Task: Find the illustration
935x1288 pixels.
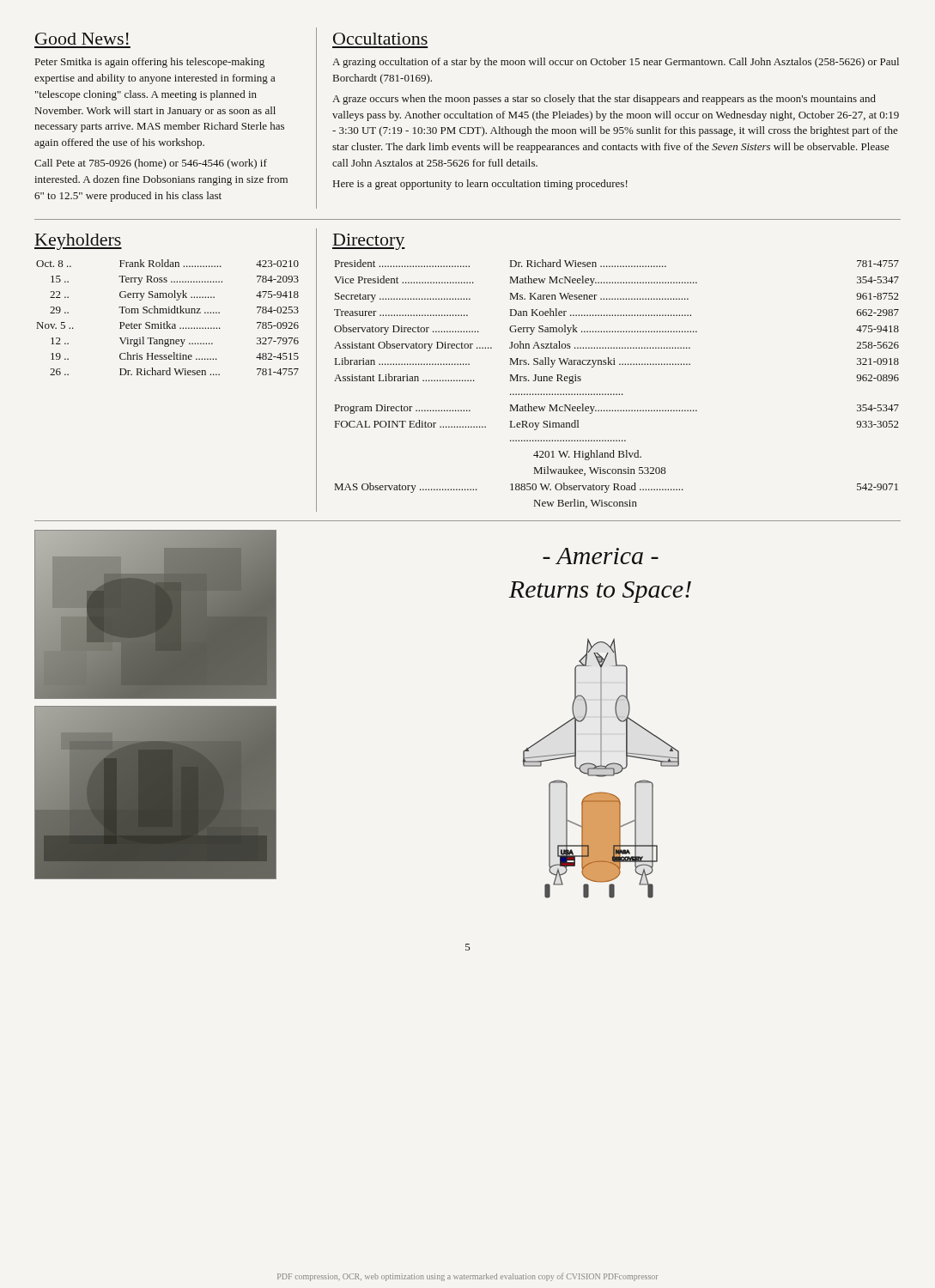Action: (601, 774)
